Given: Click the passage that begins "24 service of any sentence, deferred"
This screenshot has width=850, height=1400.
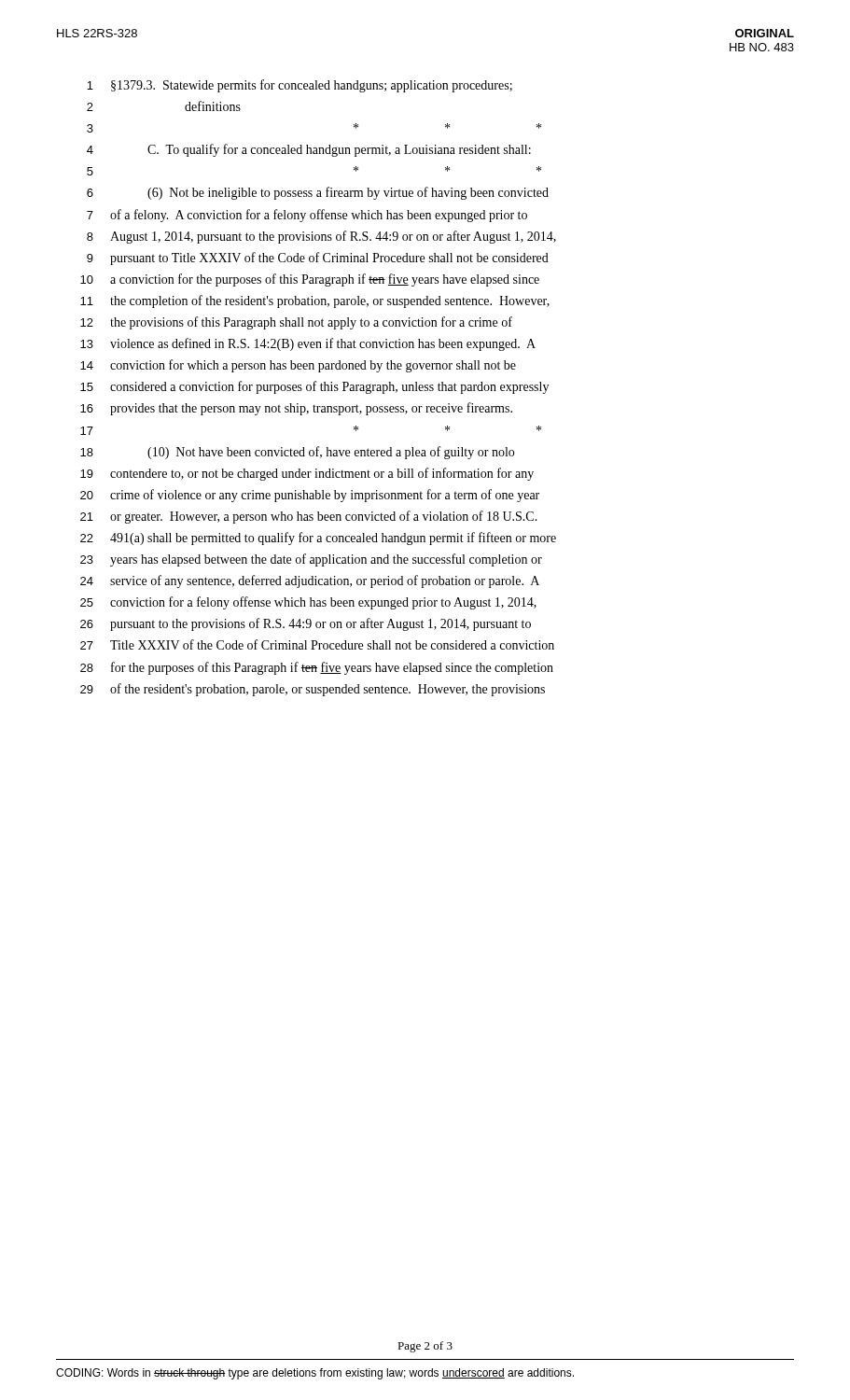Looking at the screenshot, I should click(x=425, y=581).
